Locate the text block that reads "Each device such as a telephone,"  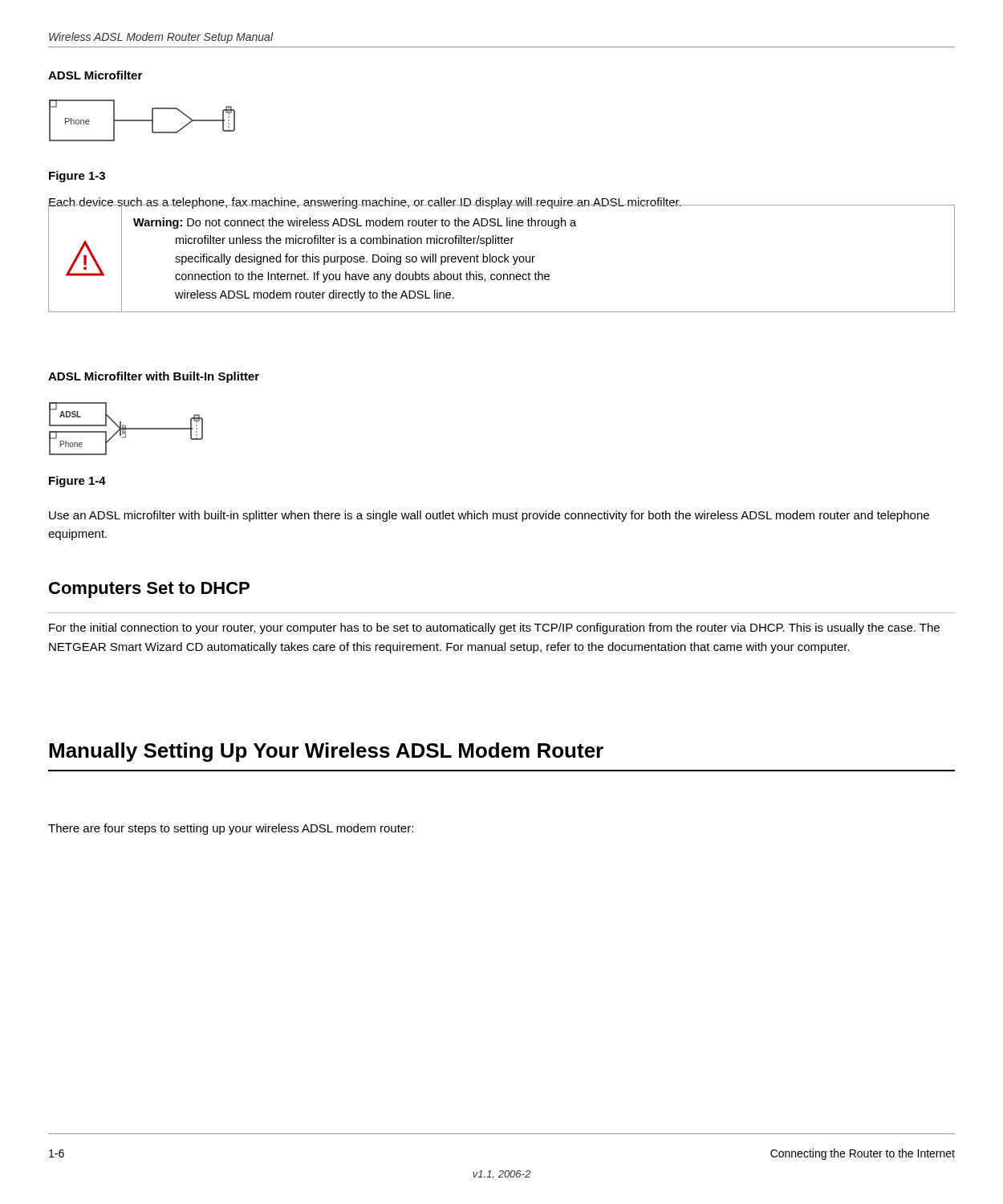click(365, 202)
